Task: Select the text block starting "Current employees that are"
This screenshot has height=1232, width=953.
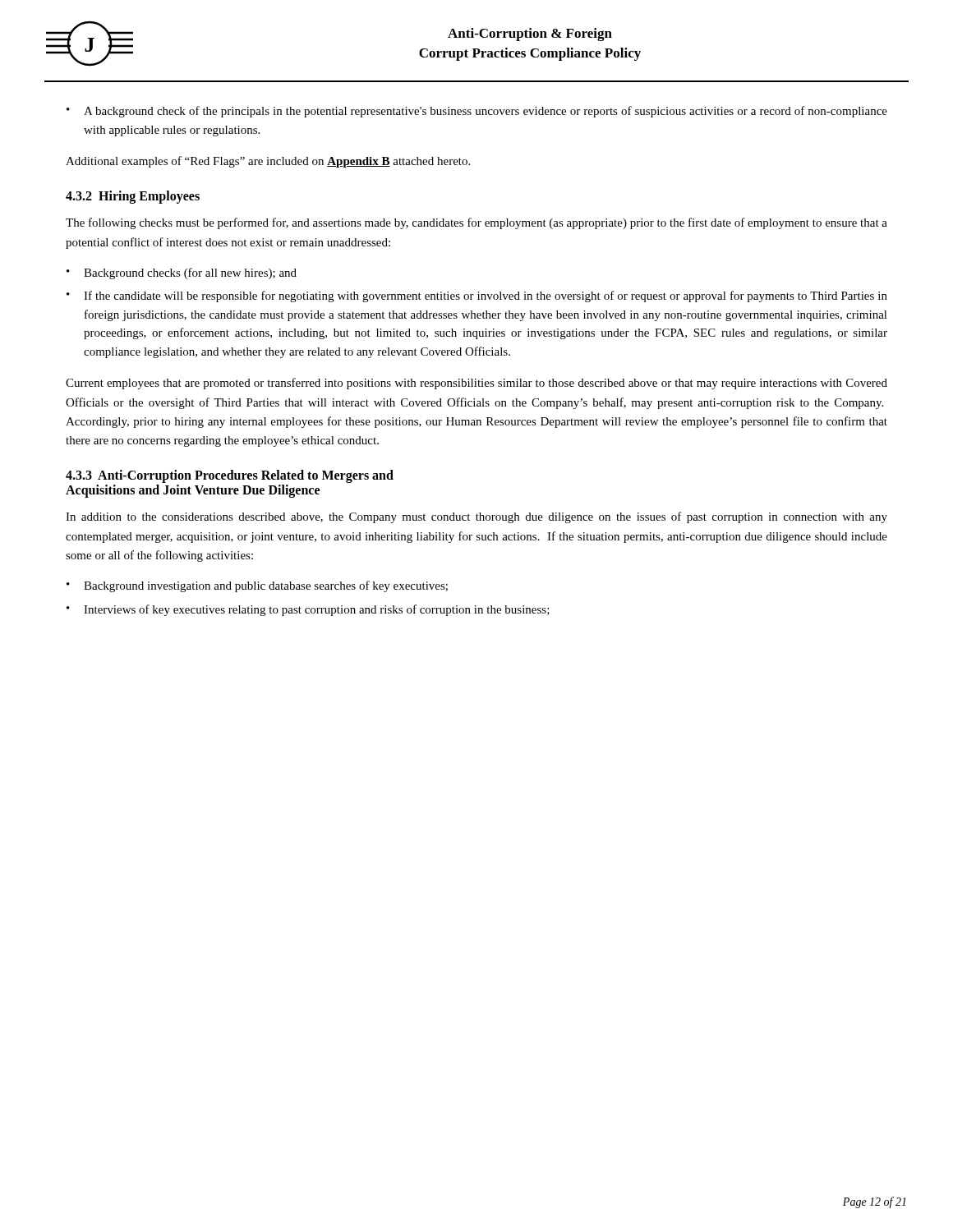Action: (x=476, y=412)
